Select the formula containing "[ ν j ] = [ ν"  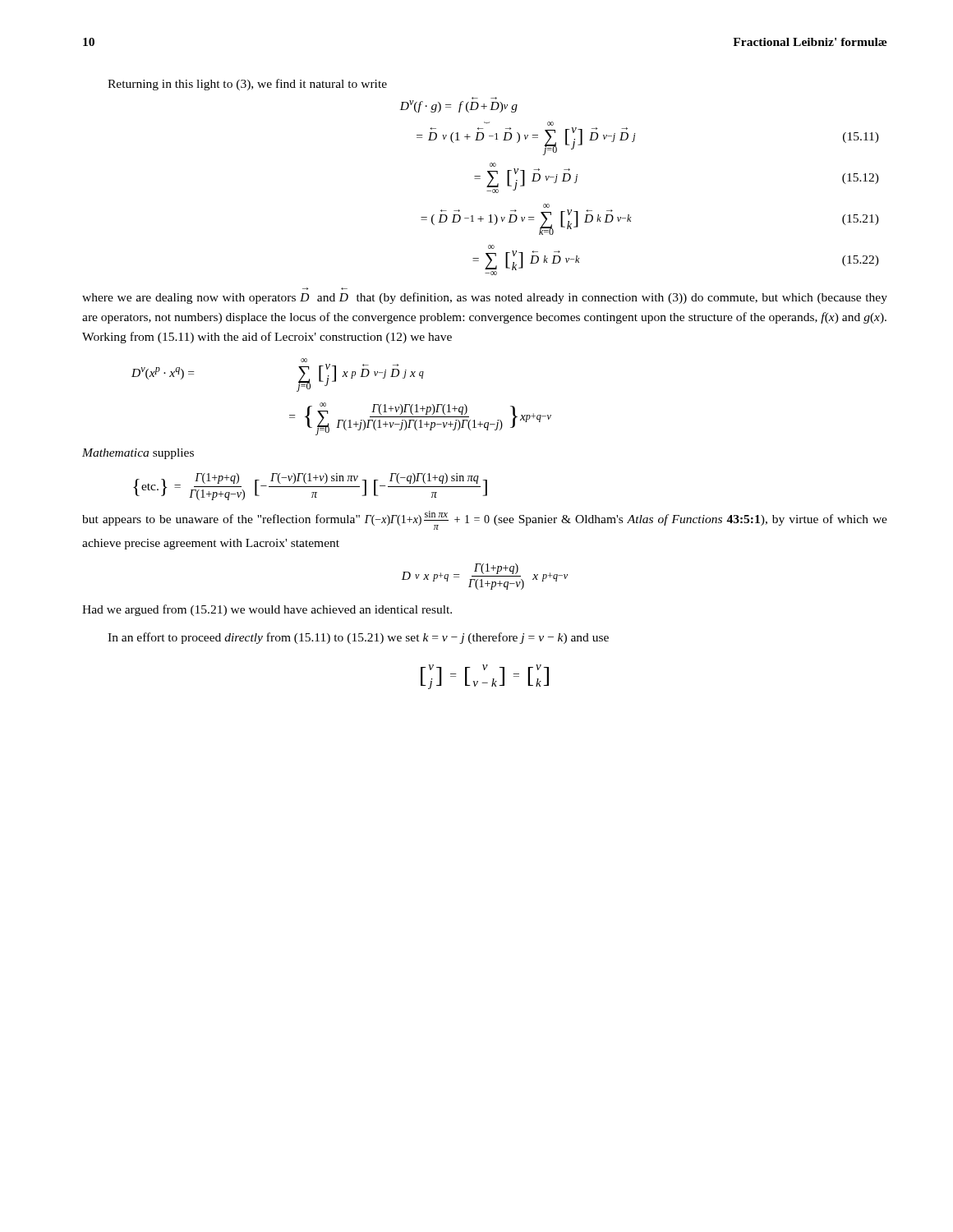pyautogui.click(x=485, y=675)
